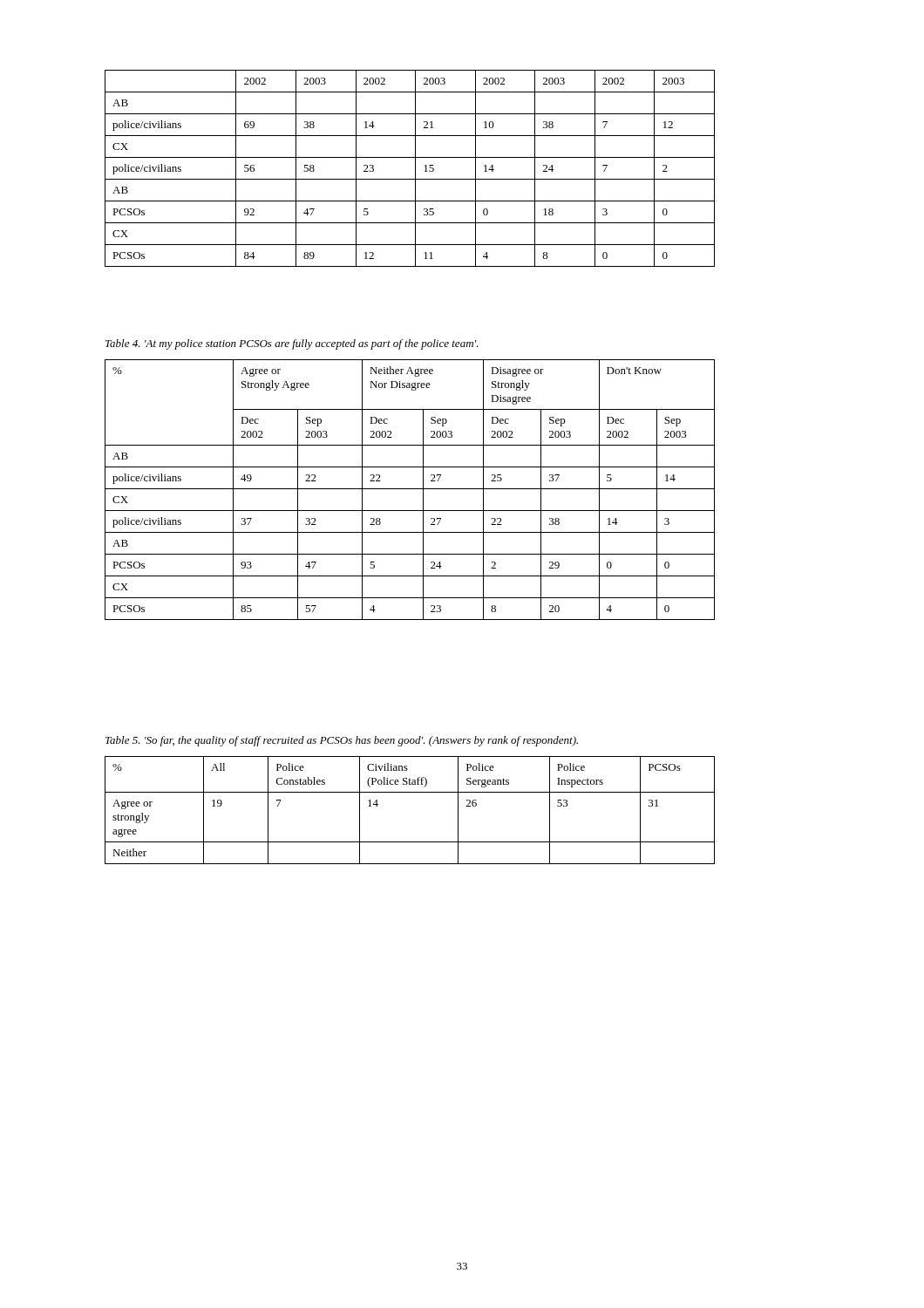Where is the caption that starts "Table 4. 'At"?
The width and height of the screenshot is (924, 1308).
coord(462,344)
